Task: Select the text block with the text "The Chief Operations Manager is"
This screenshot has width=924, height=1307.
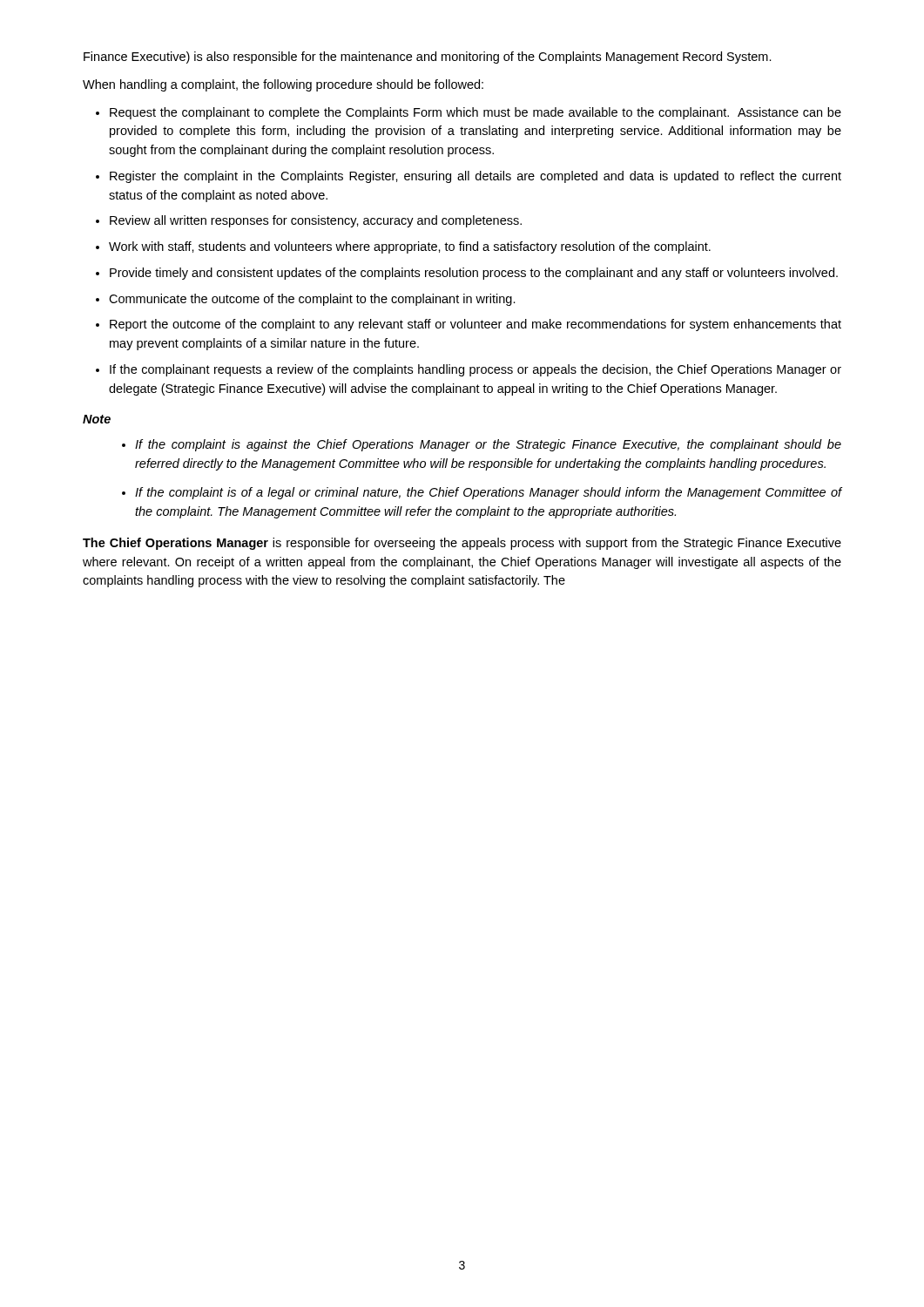Action: tap(462, 562)
